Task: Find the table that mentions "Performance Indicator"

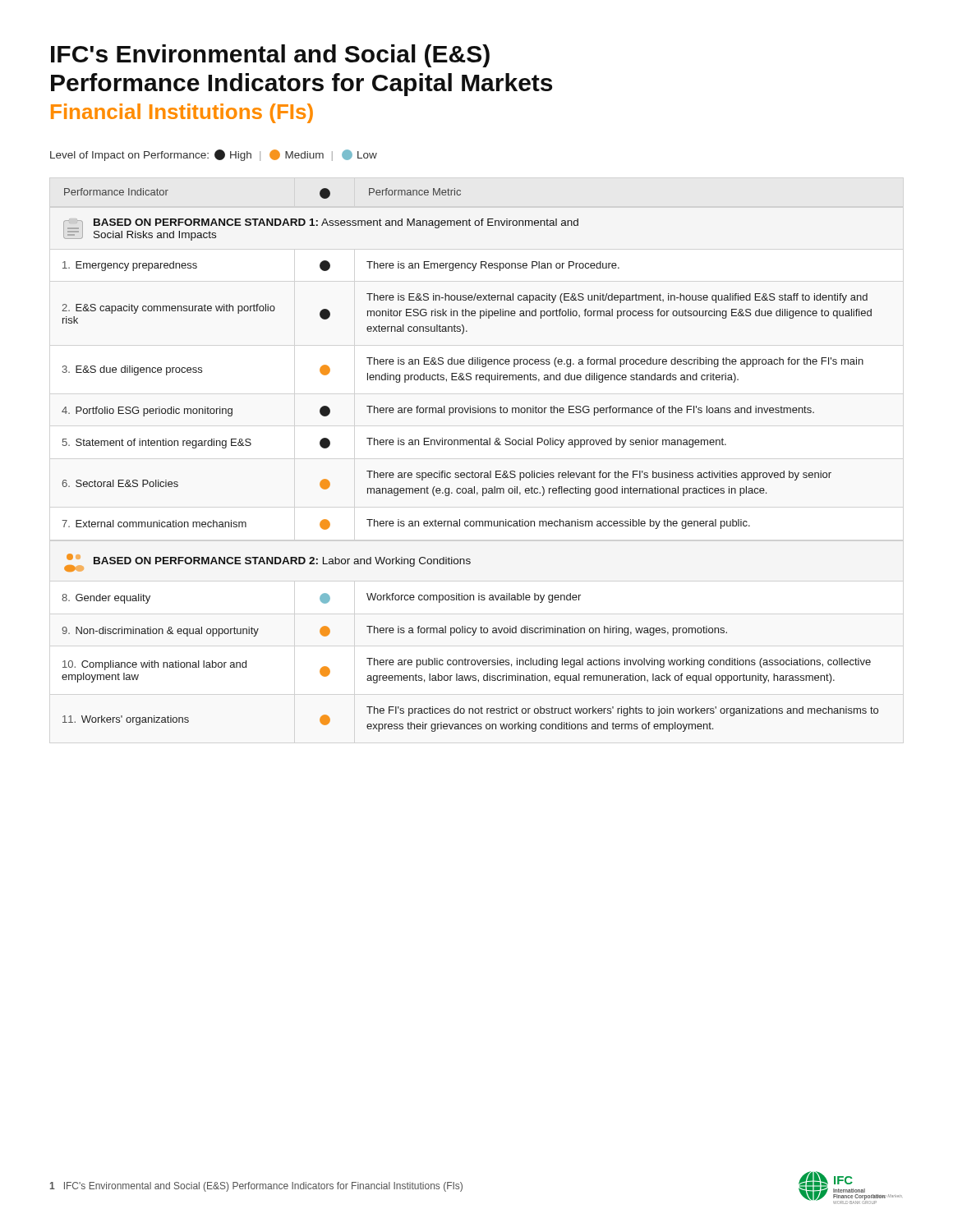Action: 476,460
